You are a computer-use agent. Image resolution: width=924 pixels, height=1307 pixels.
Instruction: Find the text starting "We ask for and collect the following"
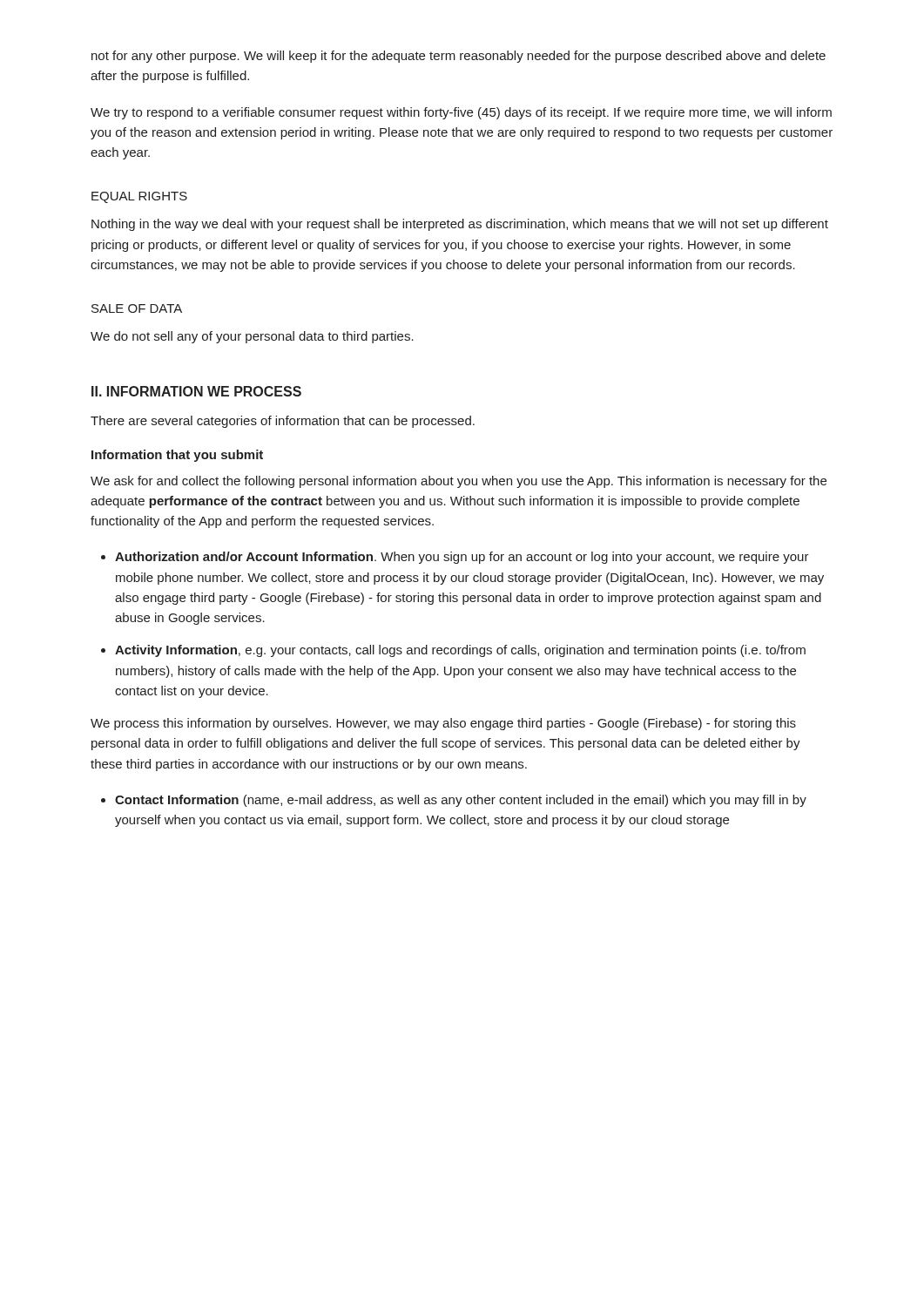459,500
